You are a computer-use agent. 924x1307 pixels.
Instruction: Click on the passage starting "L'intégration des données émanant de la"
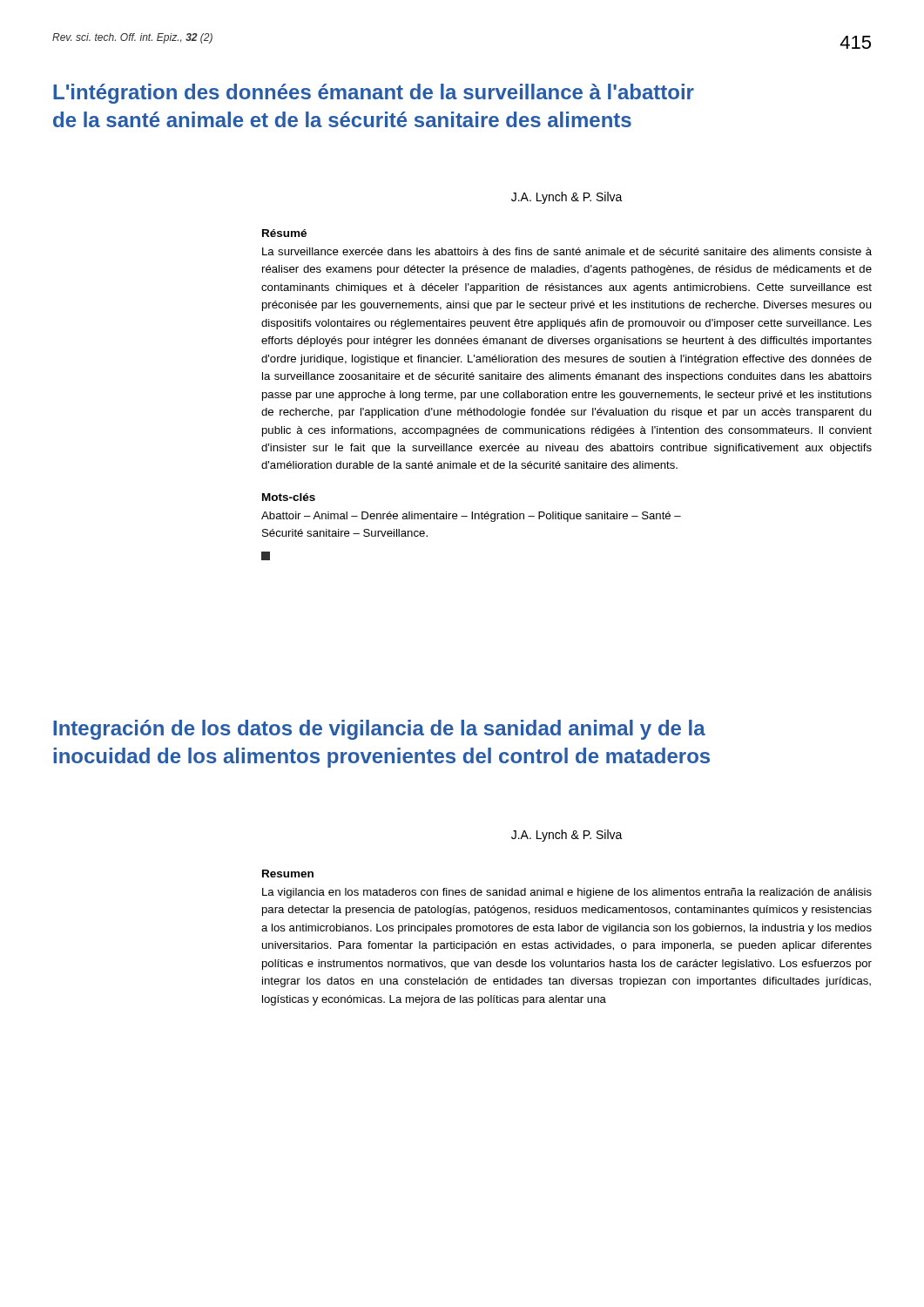click(373, 106)
